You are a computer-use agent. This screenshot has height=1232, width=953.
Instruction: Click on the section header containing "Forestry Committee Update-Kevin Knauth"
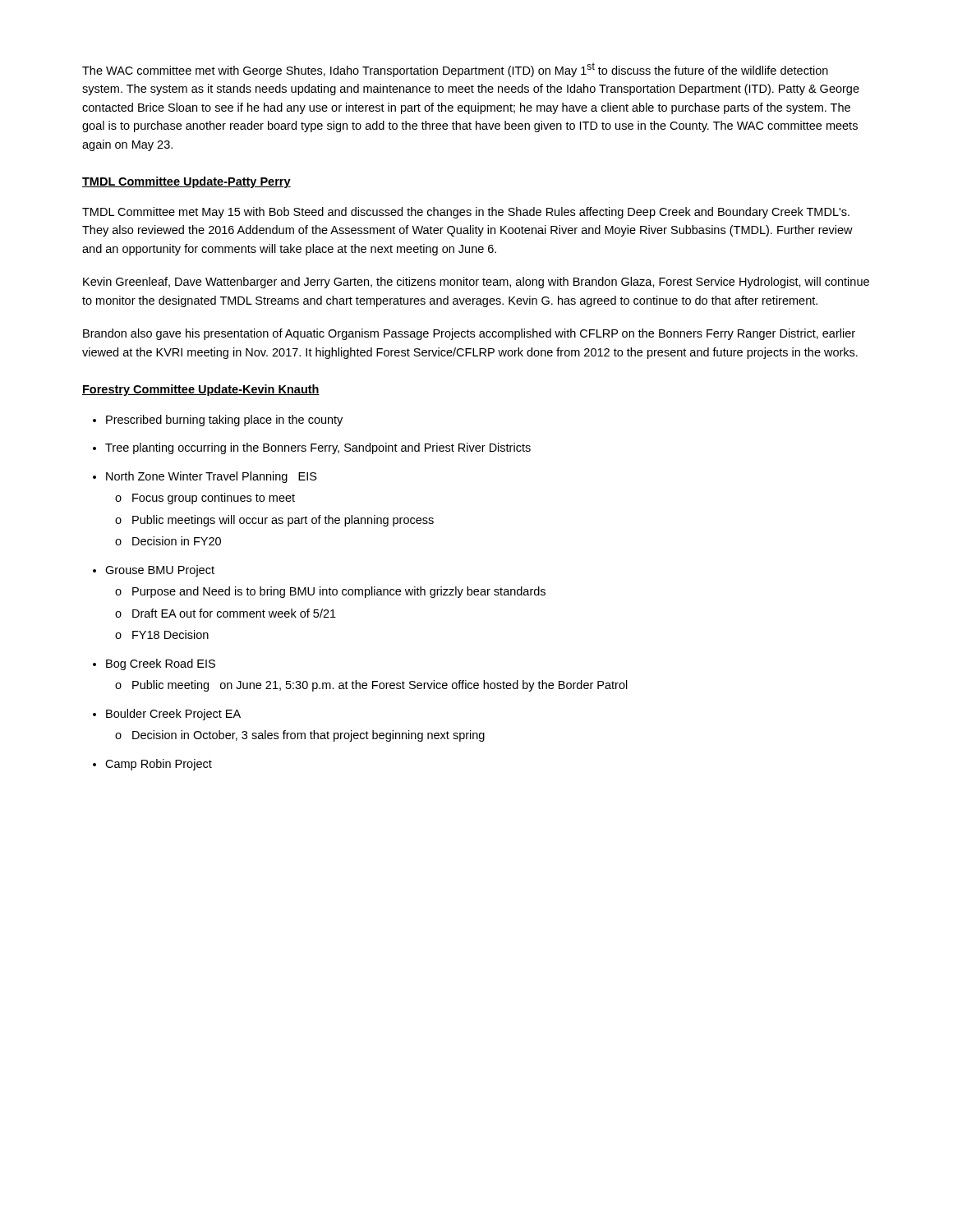201,389
